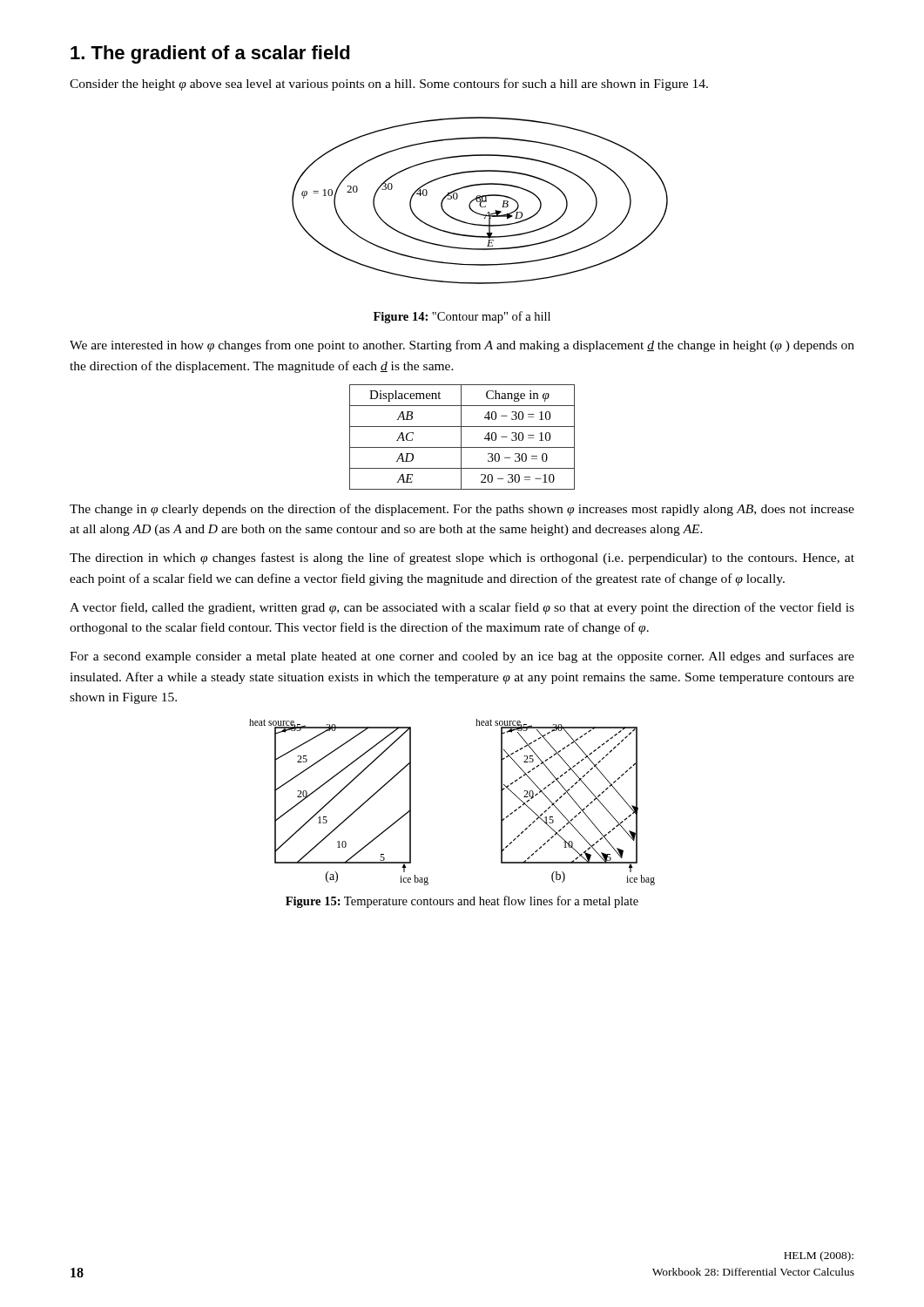Point to the block beginning "A vector field, called the gradient, written grad"
This screenshot has width=924, height=1307.
point(462,617)
